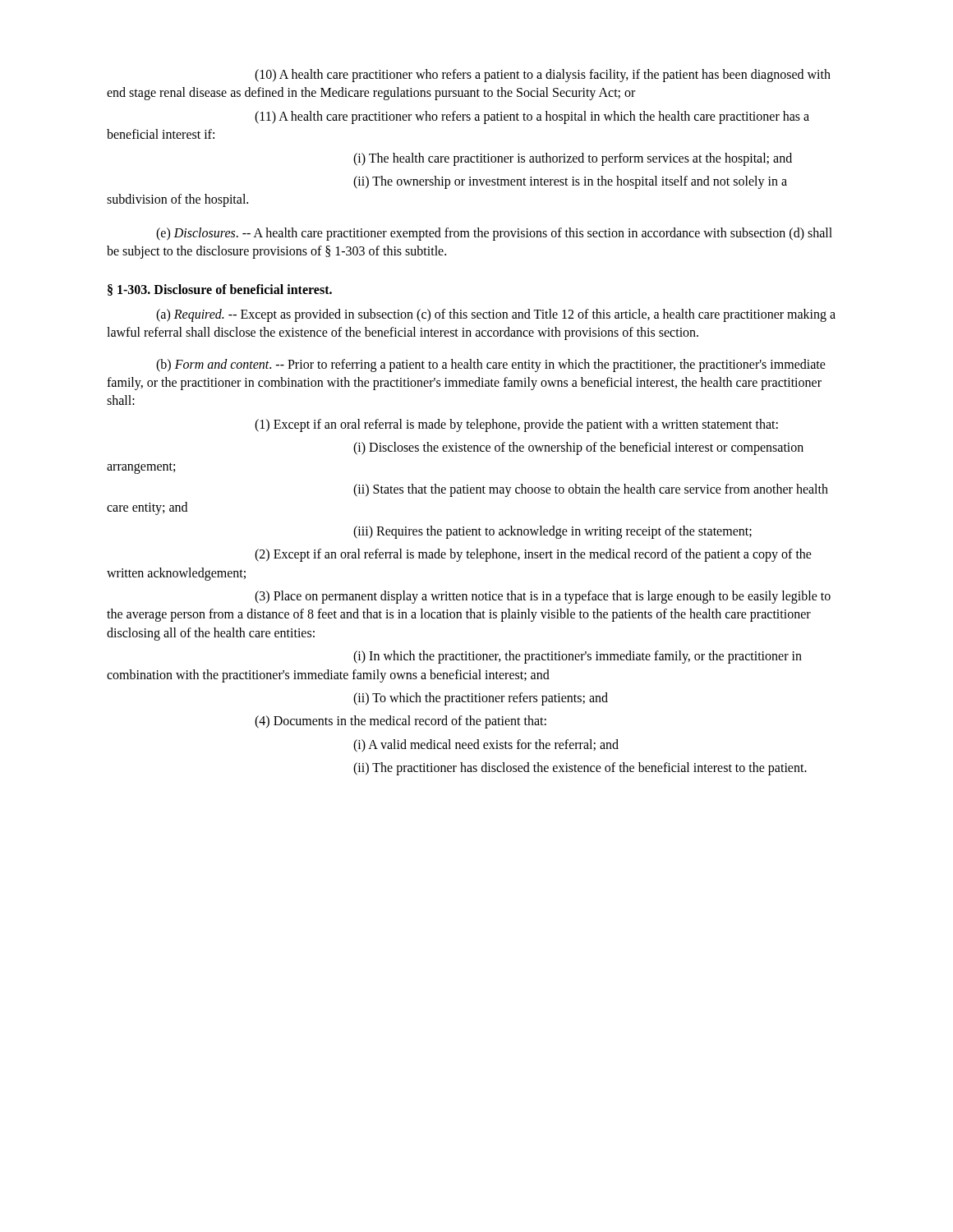Locate the region starting "§ 1-303. Disclosure of beneficial"
The width and height of the screenshot is (953, 1232).
[220, 290]
